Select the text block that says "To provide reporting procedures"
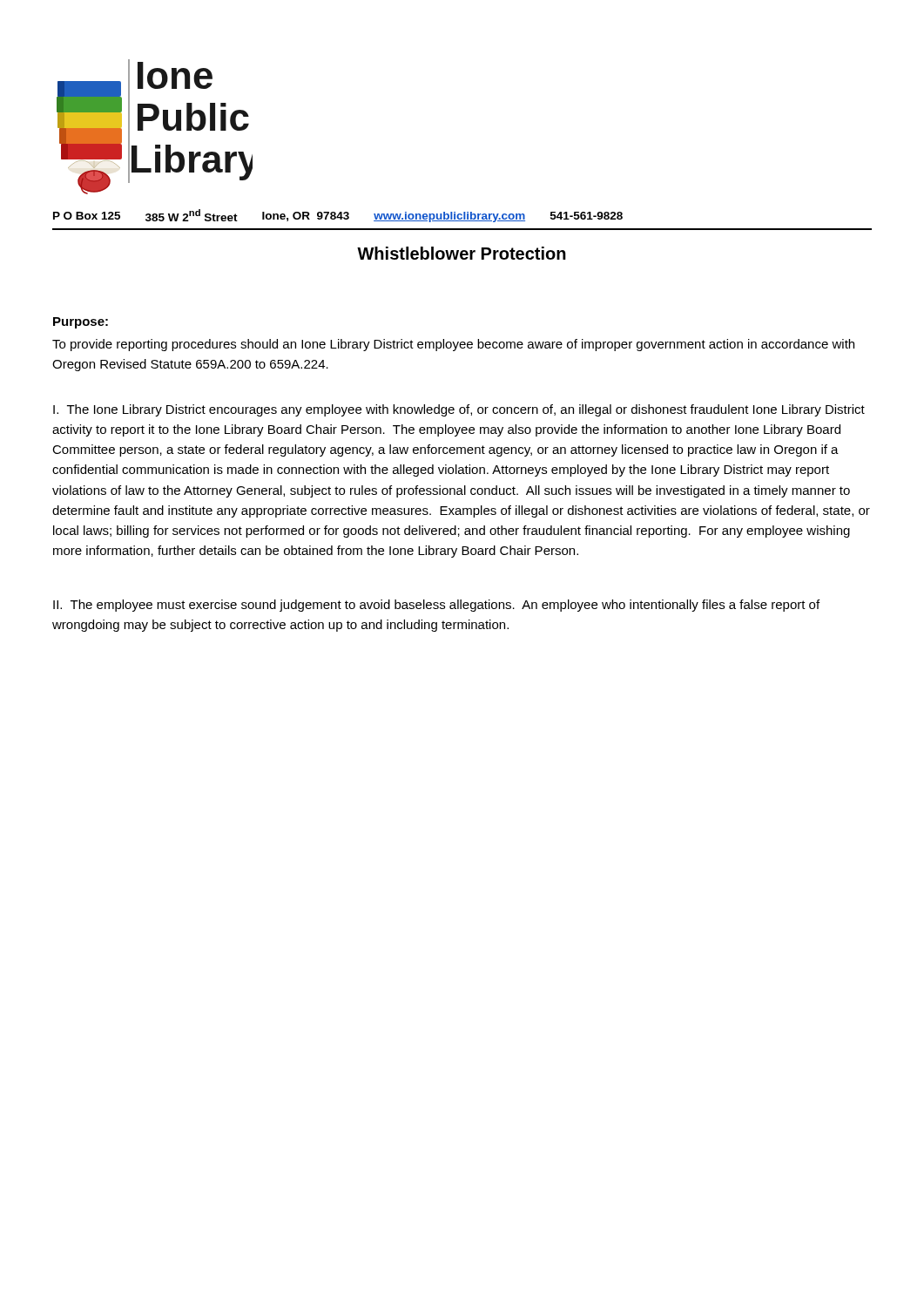This screenshot has height=1307, width=924. tap(454, 354)
